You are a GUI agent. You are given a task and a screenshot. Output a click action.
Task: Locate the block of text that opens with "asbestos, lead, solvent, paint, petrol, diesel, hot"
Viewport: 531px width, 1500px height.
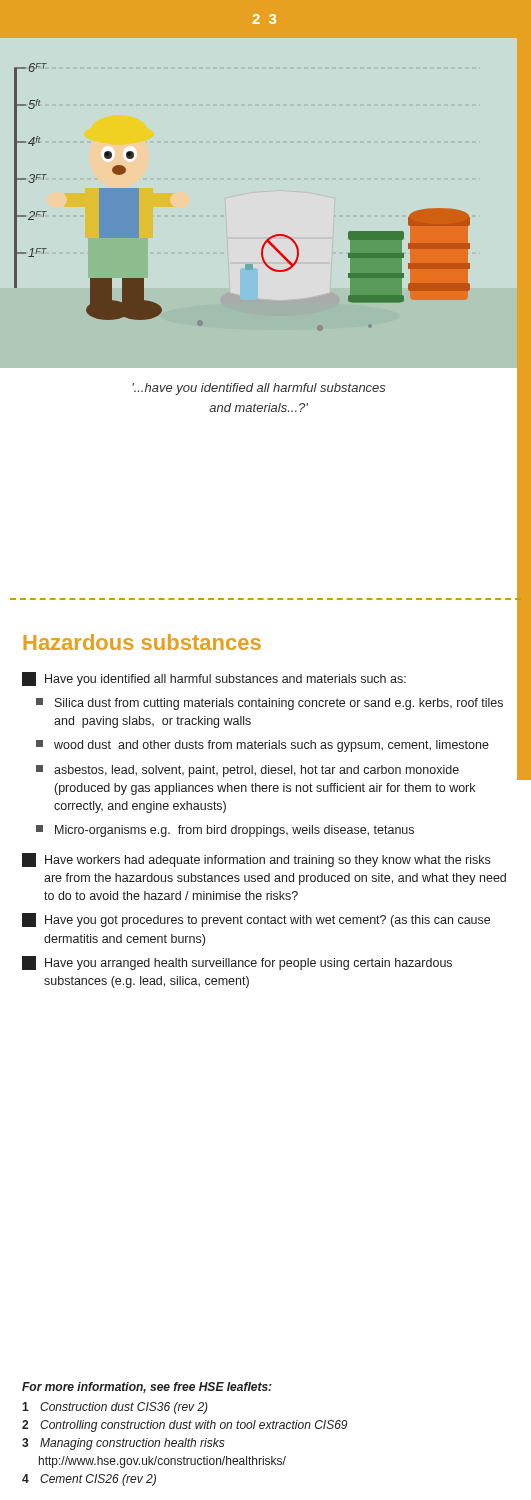point(273,788)
